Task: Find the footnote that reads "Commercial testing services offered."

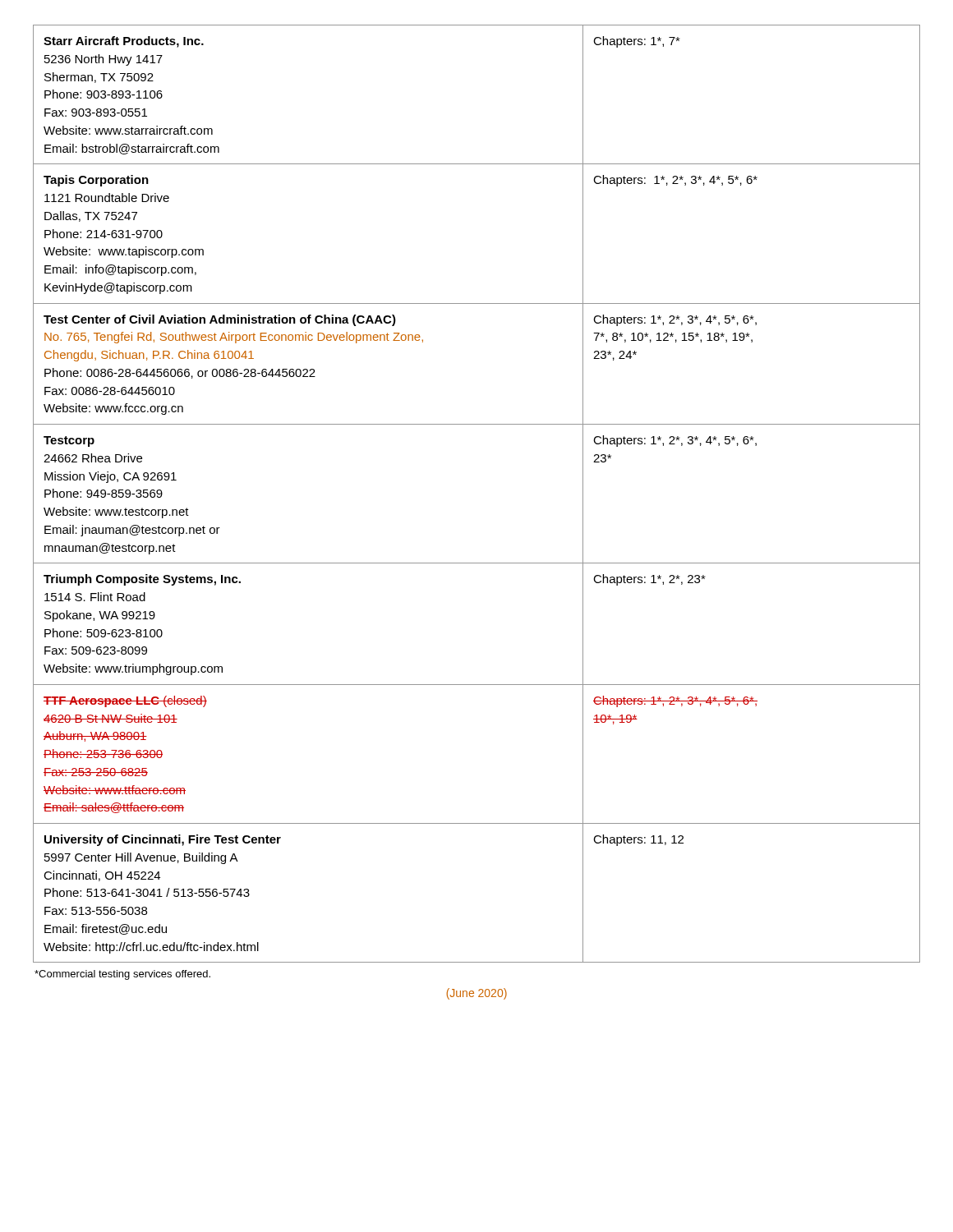Action: point(123,974)
